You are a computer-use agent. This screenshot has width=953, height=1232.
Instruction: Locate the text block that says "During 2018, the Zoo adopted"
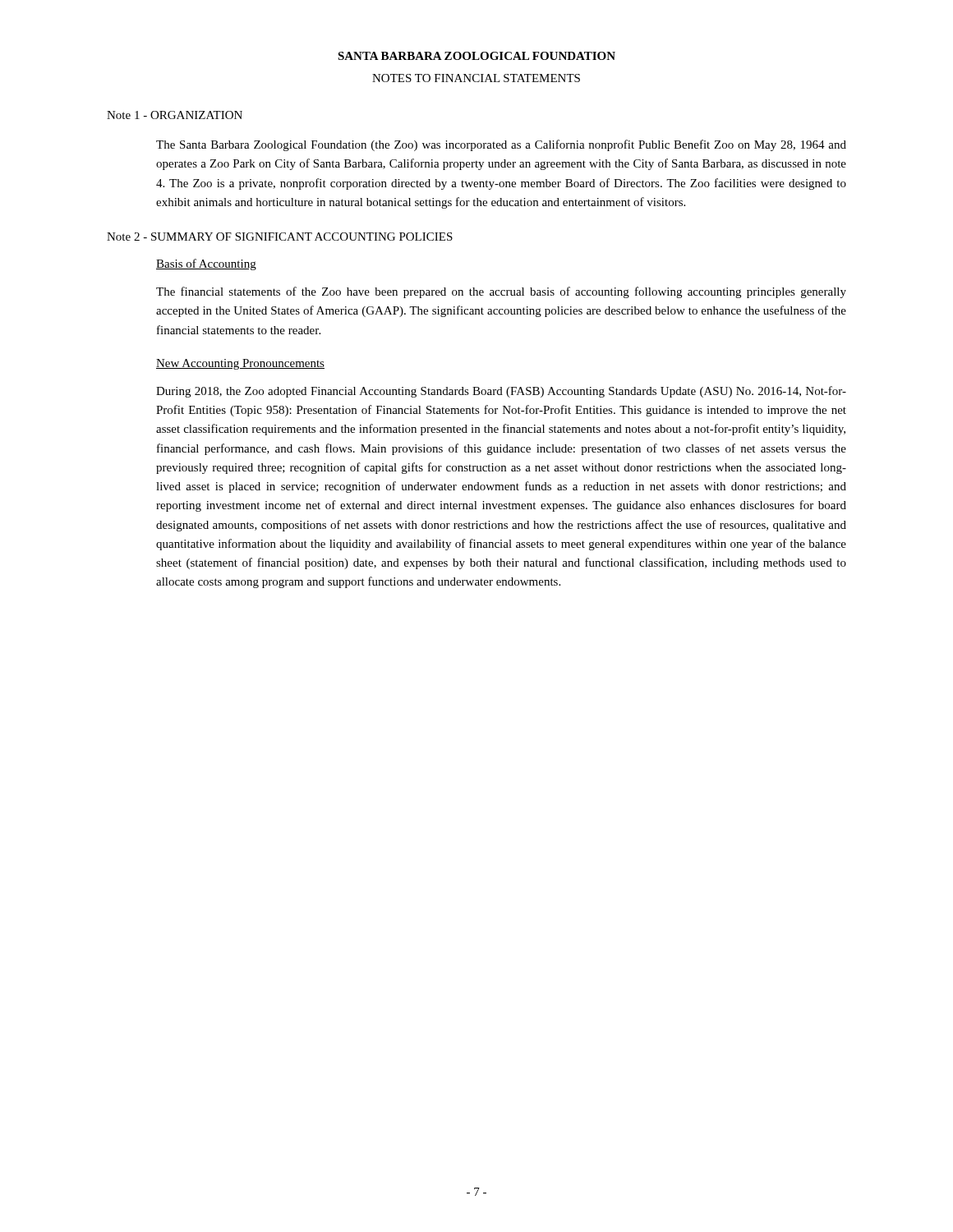coord(501,486)
